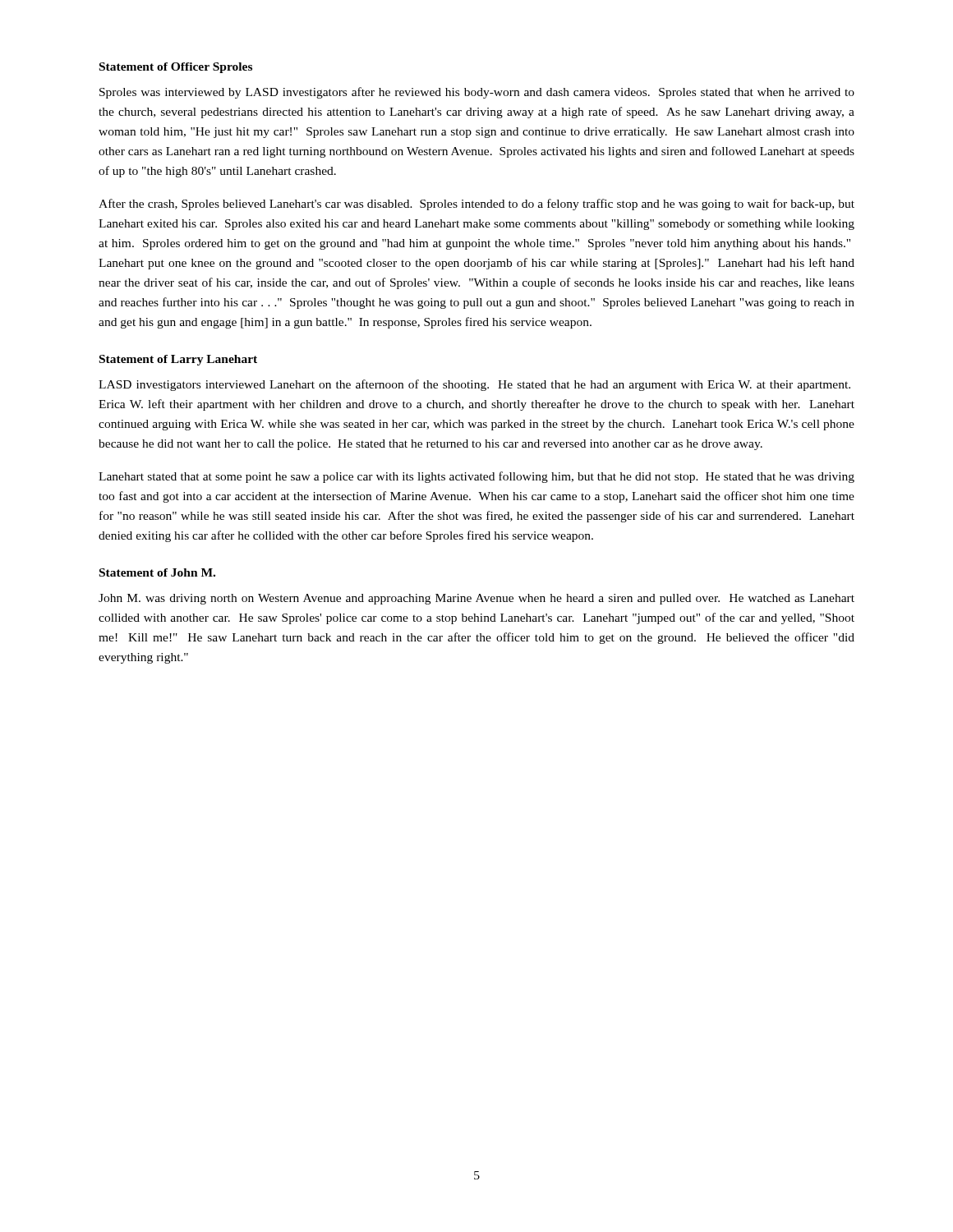Select the text starting "John M. was"
Screen dimensions: 1232x953
point(476,627)
